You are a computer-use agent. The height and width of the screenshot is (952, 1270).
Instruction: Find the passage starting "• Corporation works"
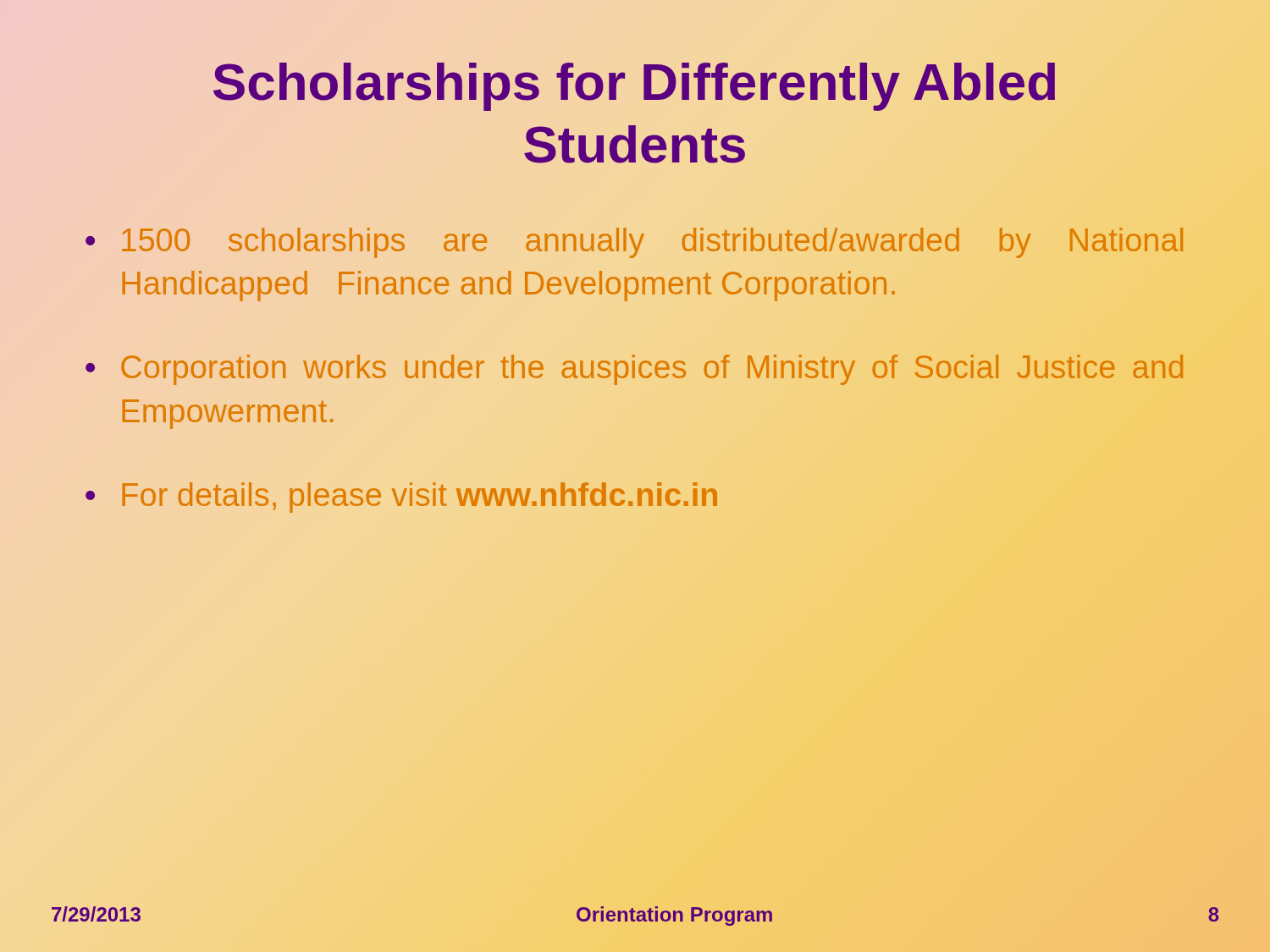click(x=635, y=390)
